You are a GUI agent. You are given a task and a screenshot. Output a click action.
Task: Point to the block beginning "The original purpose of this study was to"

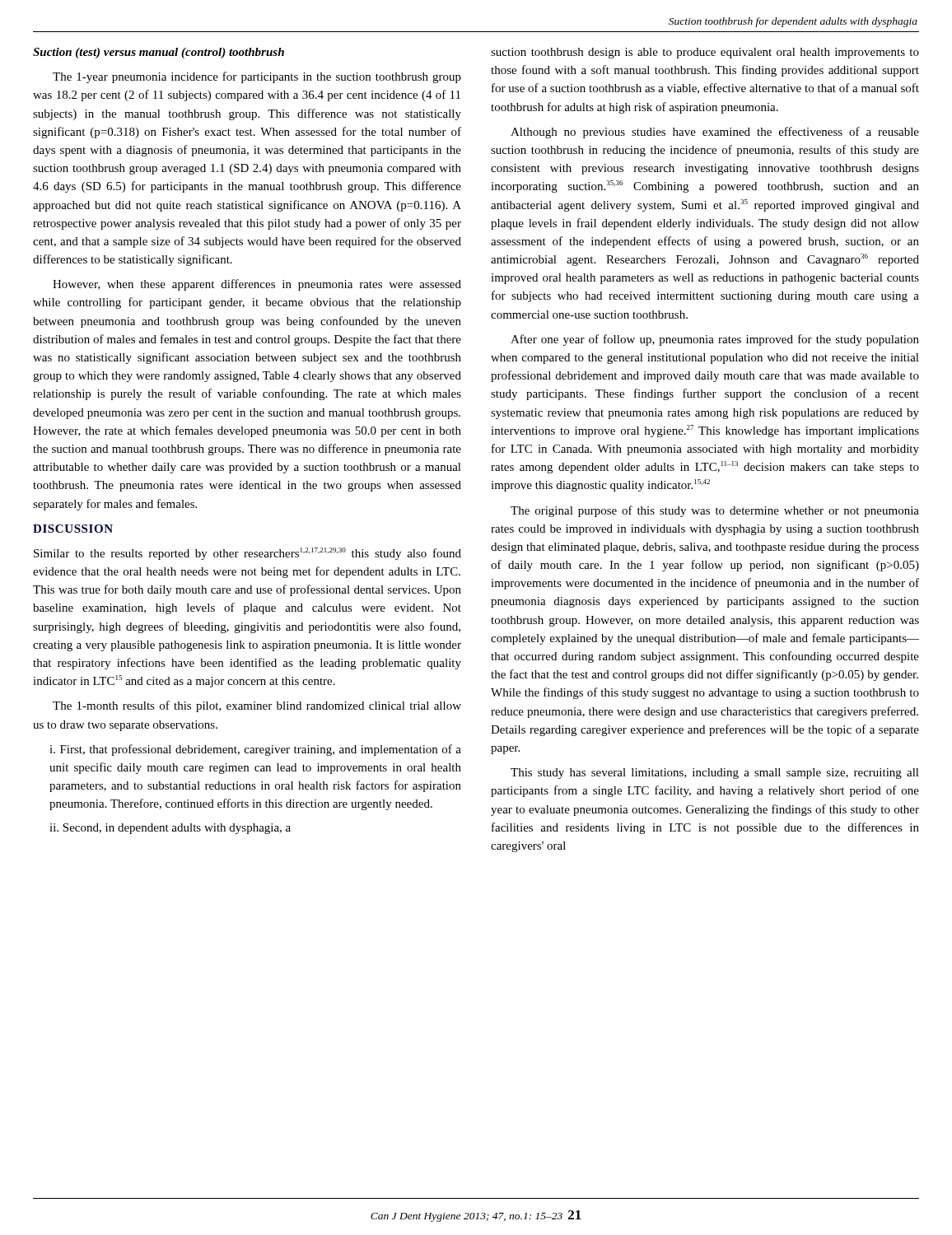pyautogui.click(x=705, y=629)
